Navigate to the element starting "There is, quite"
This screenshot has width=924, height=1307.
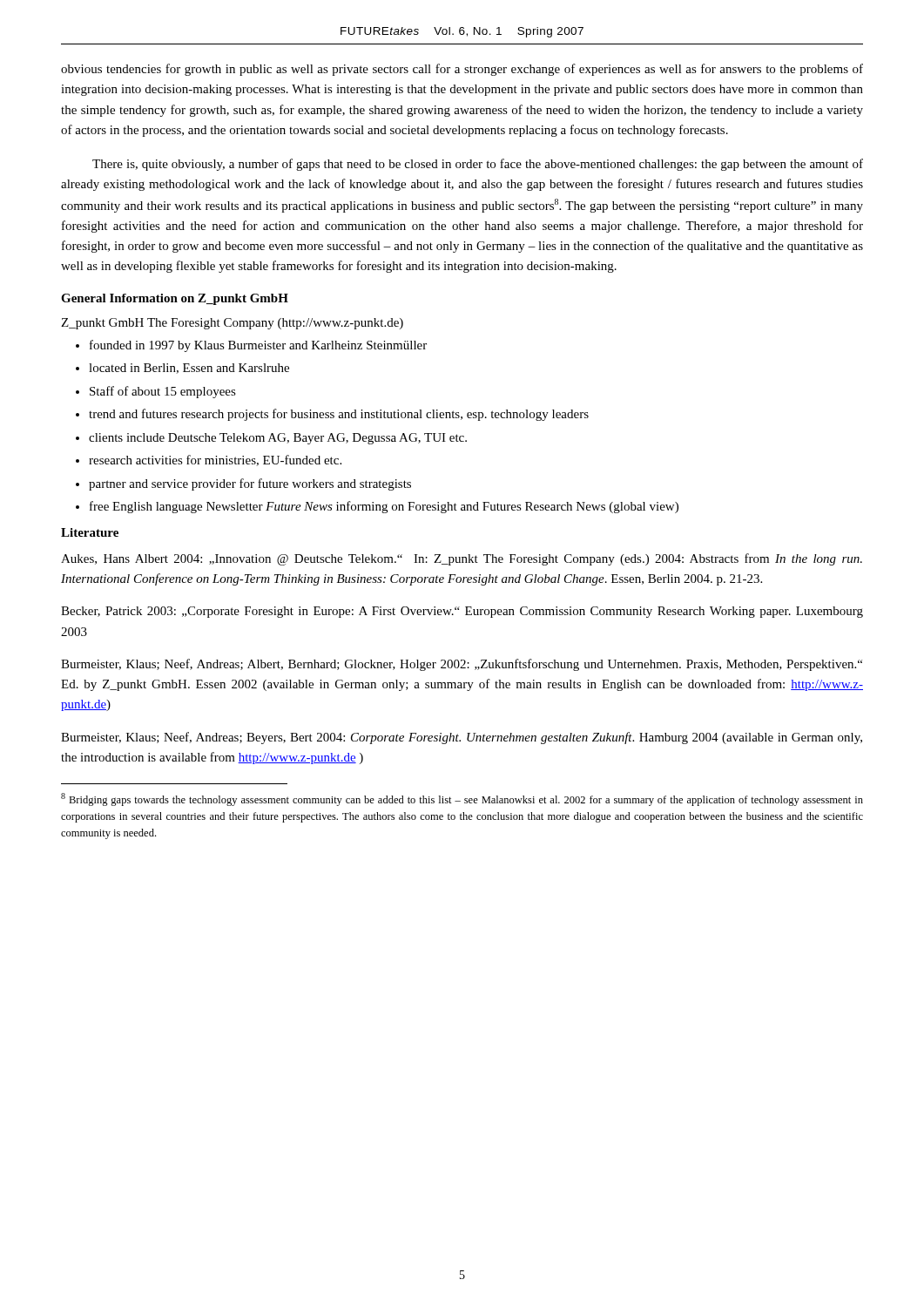tap(462, 215)
